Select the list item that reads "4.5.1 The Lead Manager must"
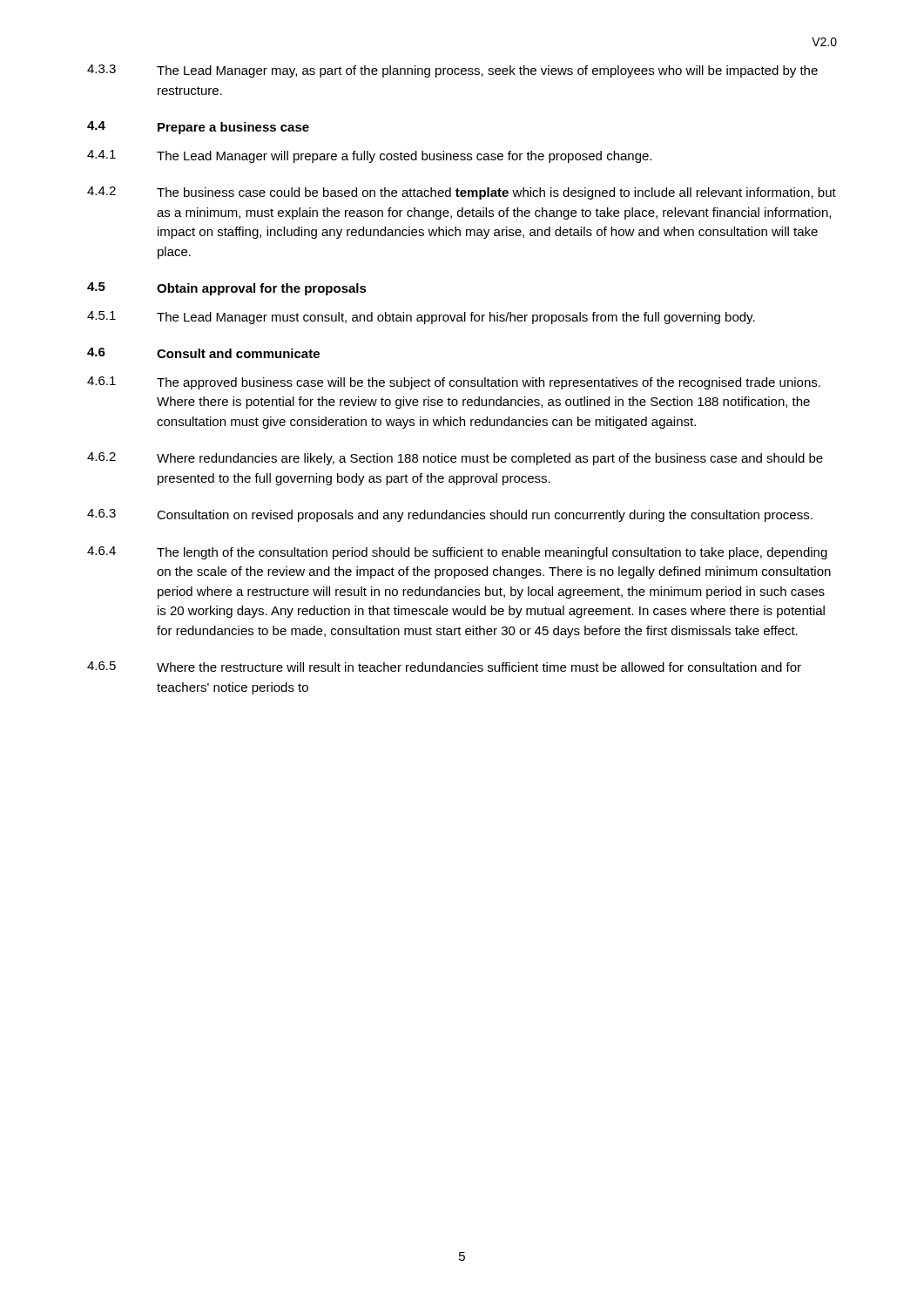 462,317
